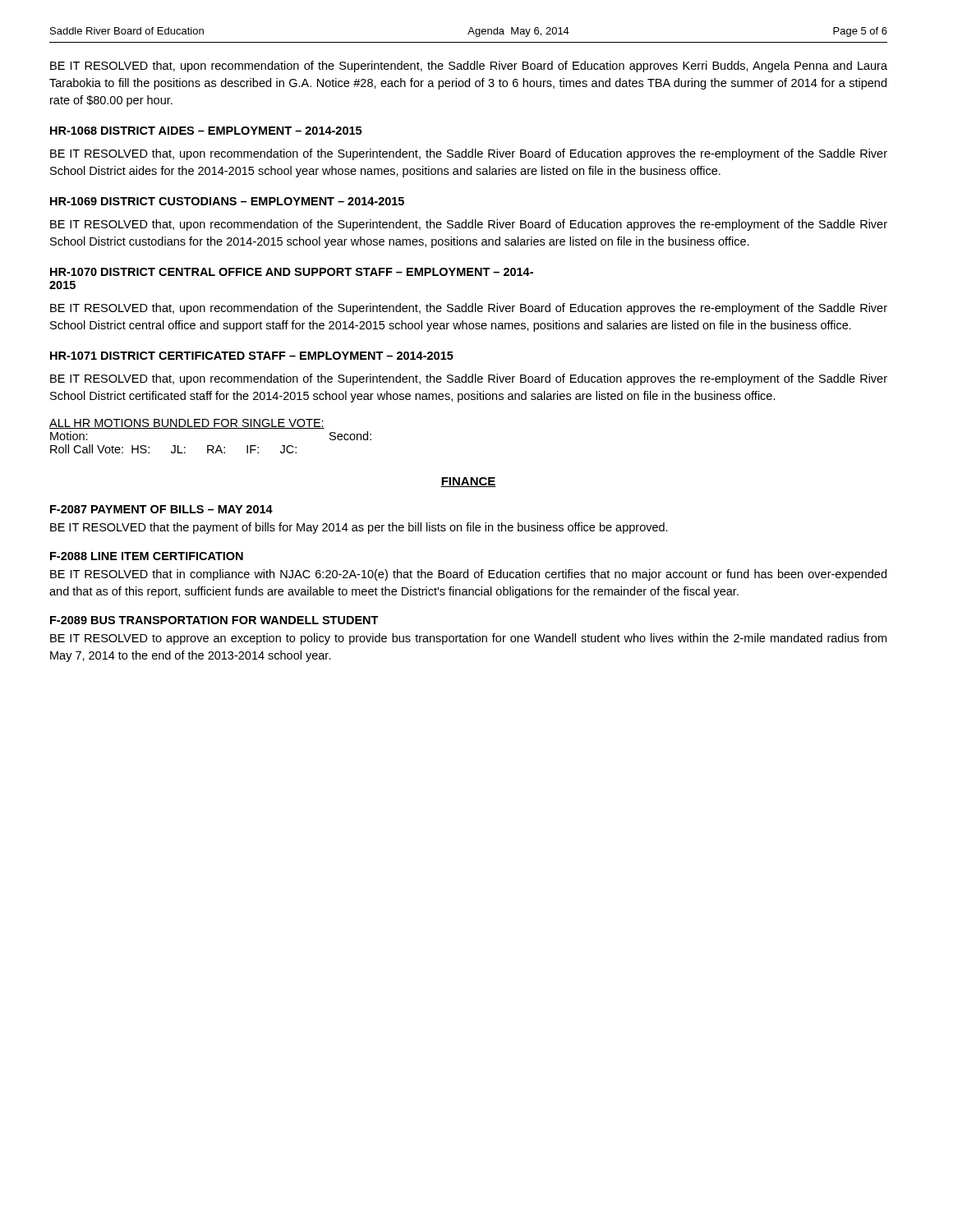This screenshot has height=1232, width=953.
Task: Locate the section header that reads "F-2087 PAYMENT OF BILLS –"
Action: (161, 509)
